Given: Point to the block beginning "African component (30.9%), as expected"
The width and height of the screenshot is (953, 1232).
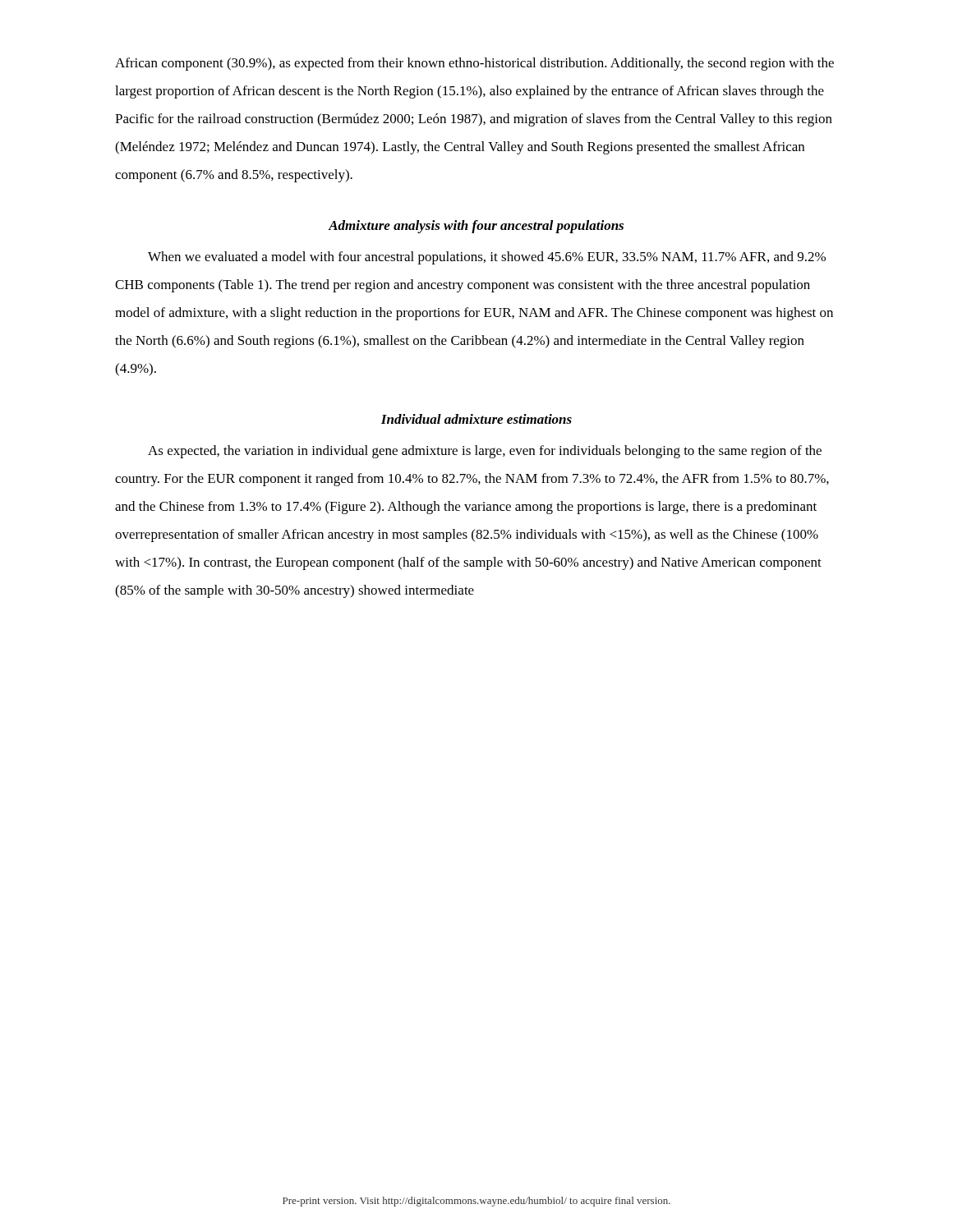Looking at the screenshot, I should 475,119.
